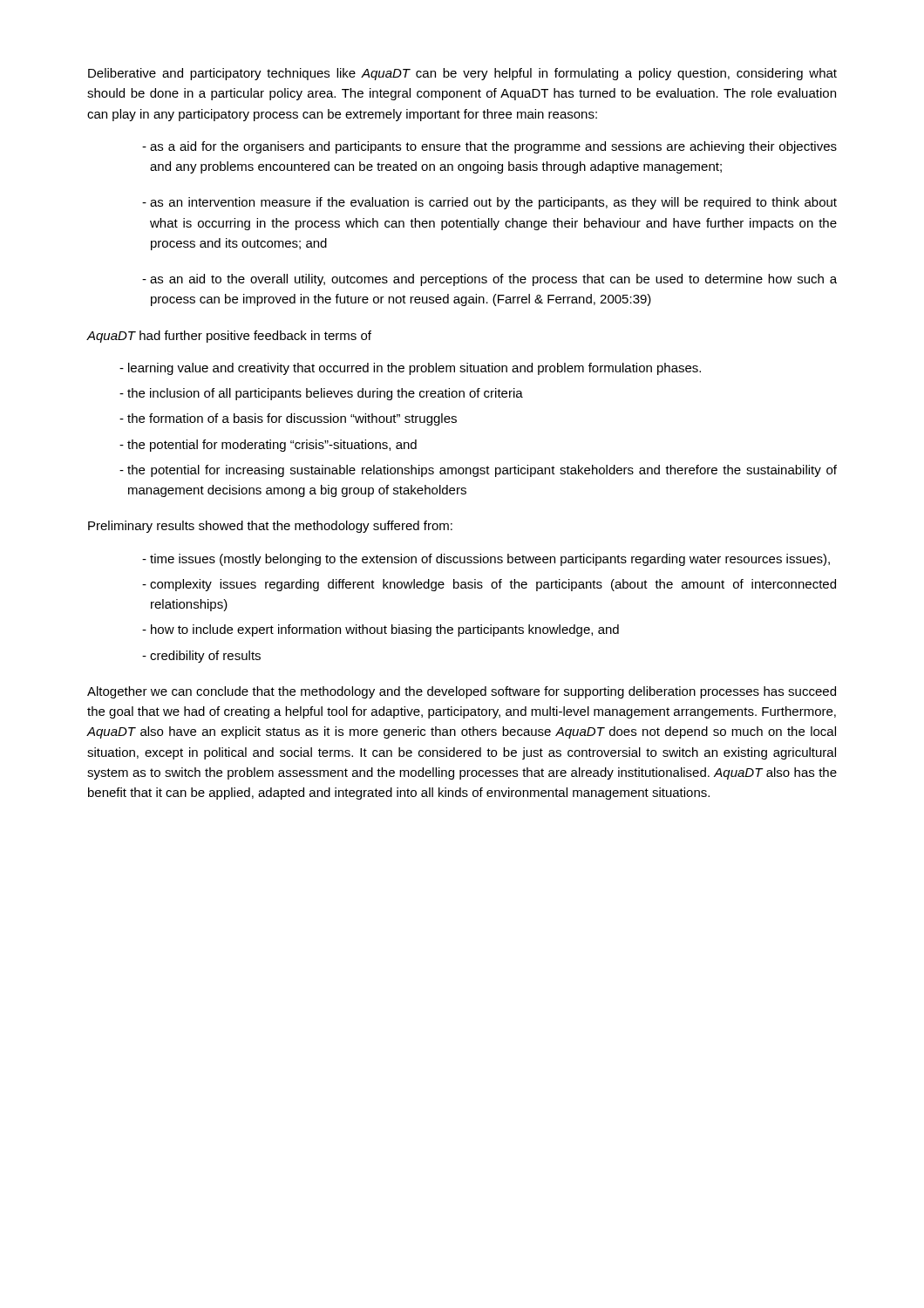Find the block on this page that starts "- how to"

tap(479, 629)
